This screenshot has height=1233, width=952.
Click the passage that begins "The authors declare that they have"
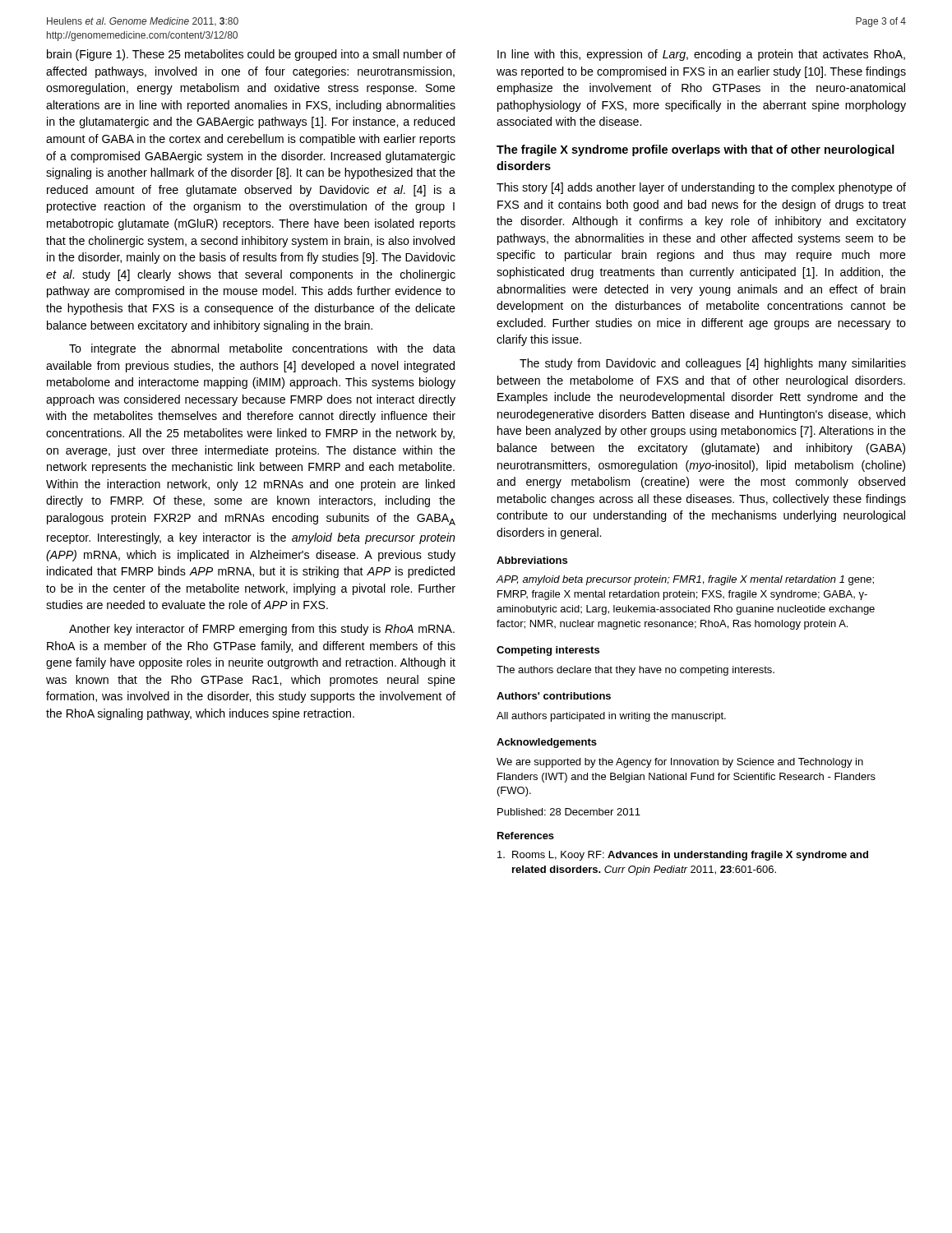point(636,670)
